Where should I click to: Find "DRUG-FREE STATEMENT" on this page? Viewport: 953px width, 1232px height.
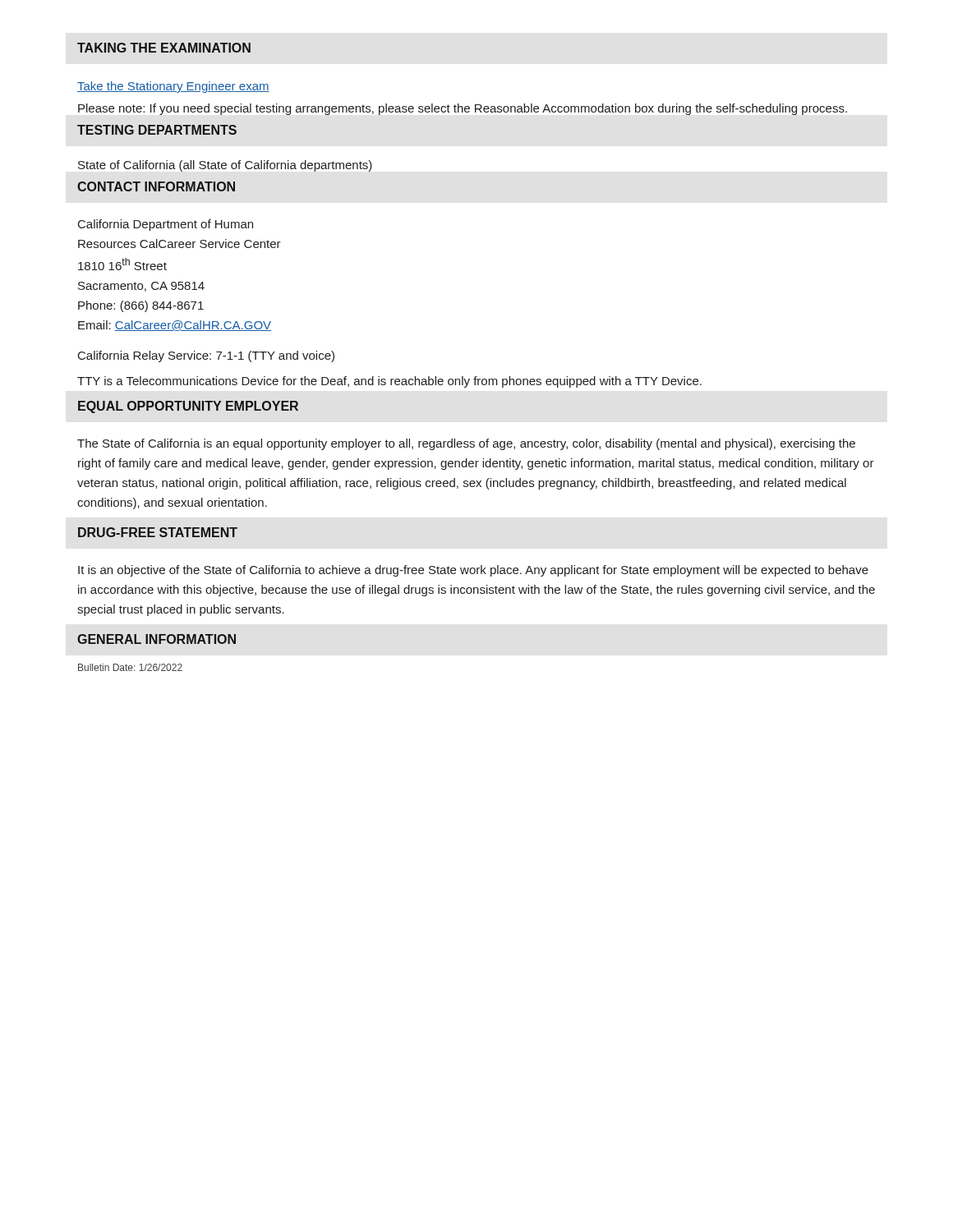pyautogui.click(x=157, y=533)
